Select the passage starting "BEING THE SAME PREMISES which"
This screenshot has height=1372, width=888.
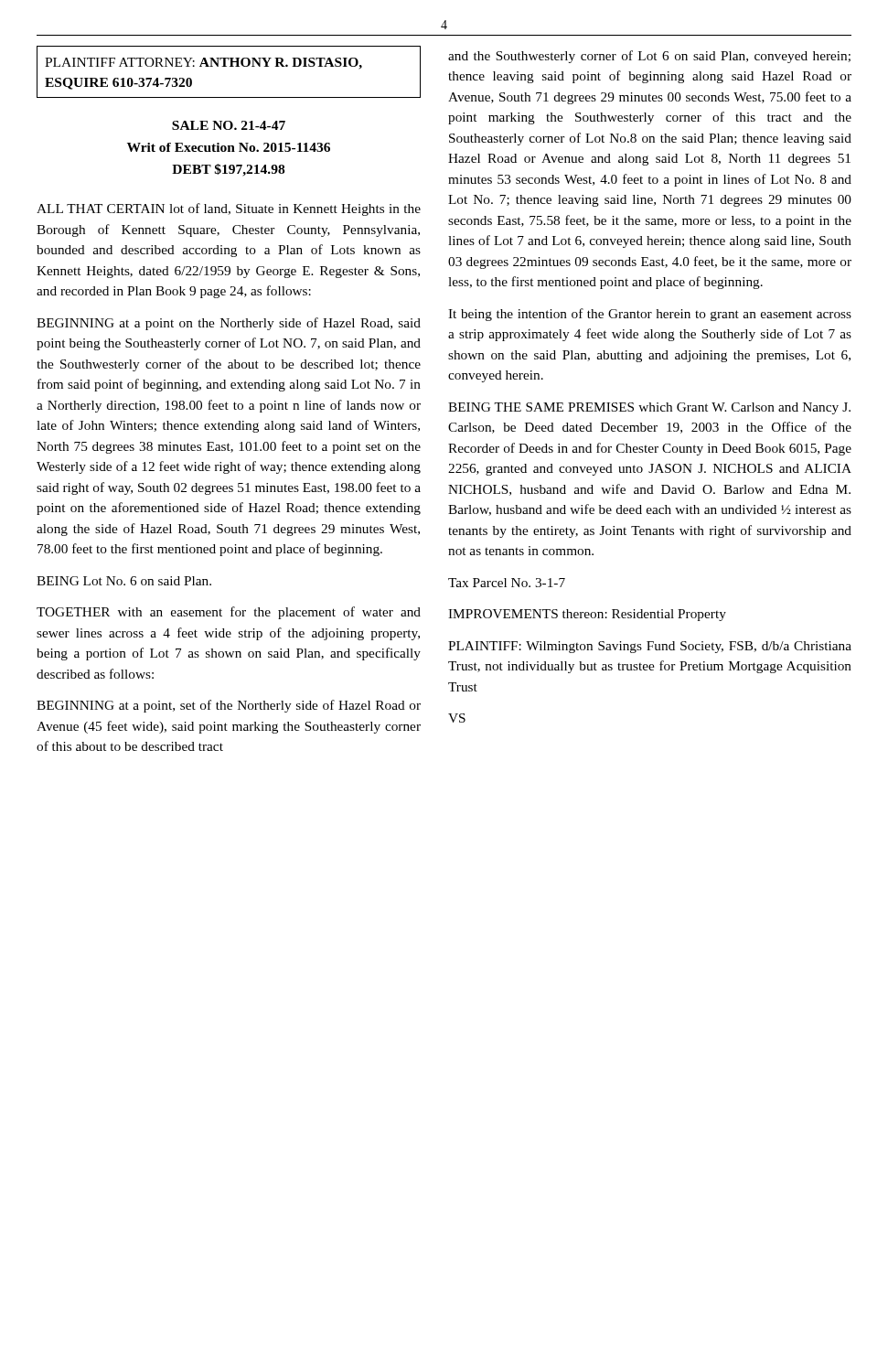click(x=650, y=478)
